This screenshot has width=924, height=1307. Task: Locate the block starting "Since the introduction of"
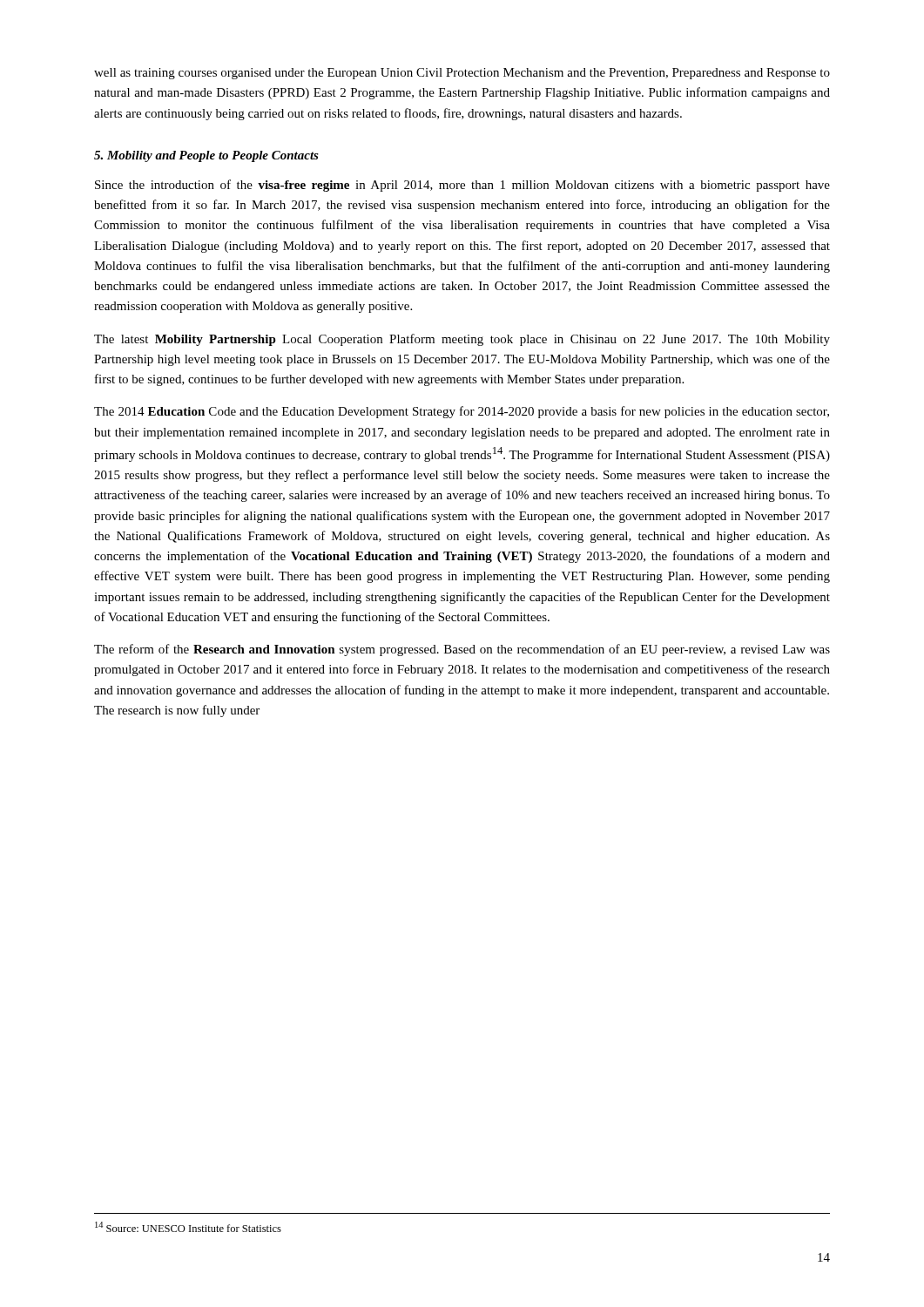click(462, 245)
